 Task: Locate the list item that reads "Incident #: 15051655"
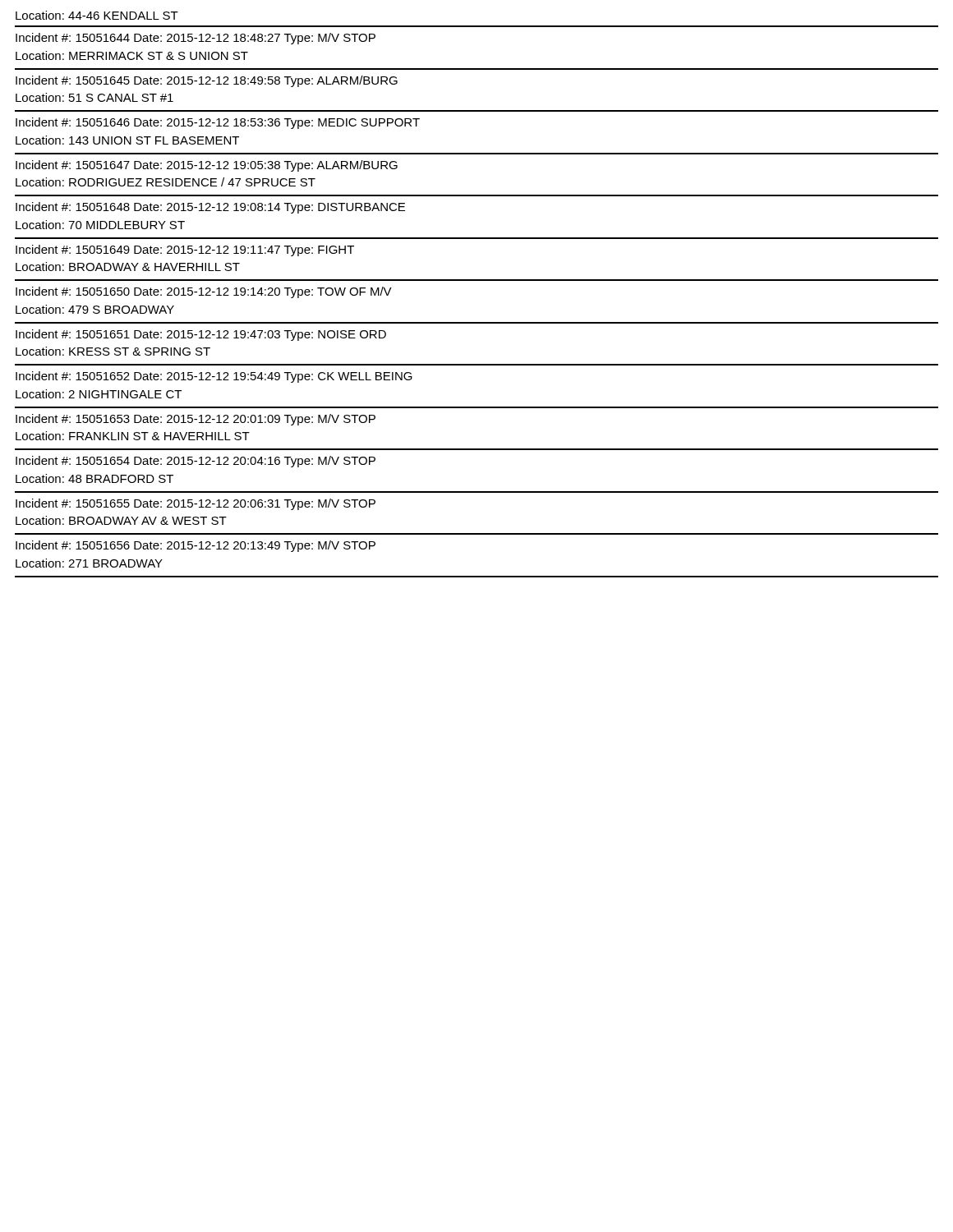point(196,504)
